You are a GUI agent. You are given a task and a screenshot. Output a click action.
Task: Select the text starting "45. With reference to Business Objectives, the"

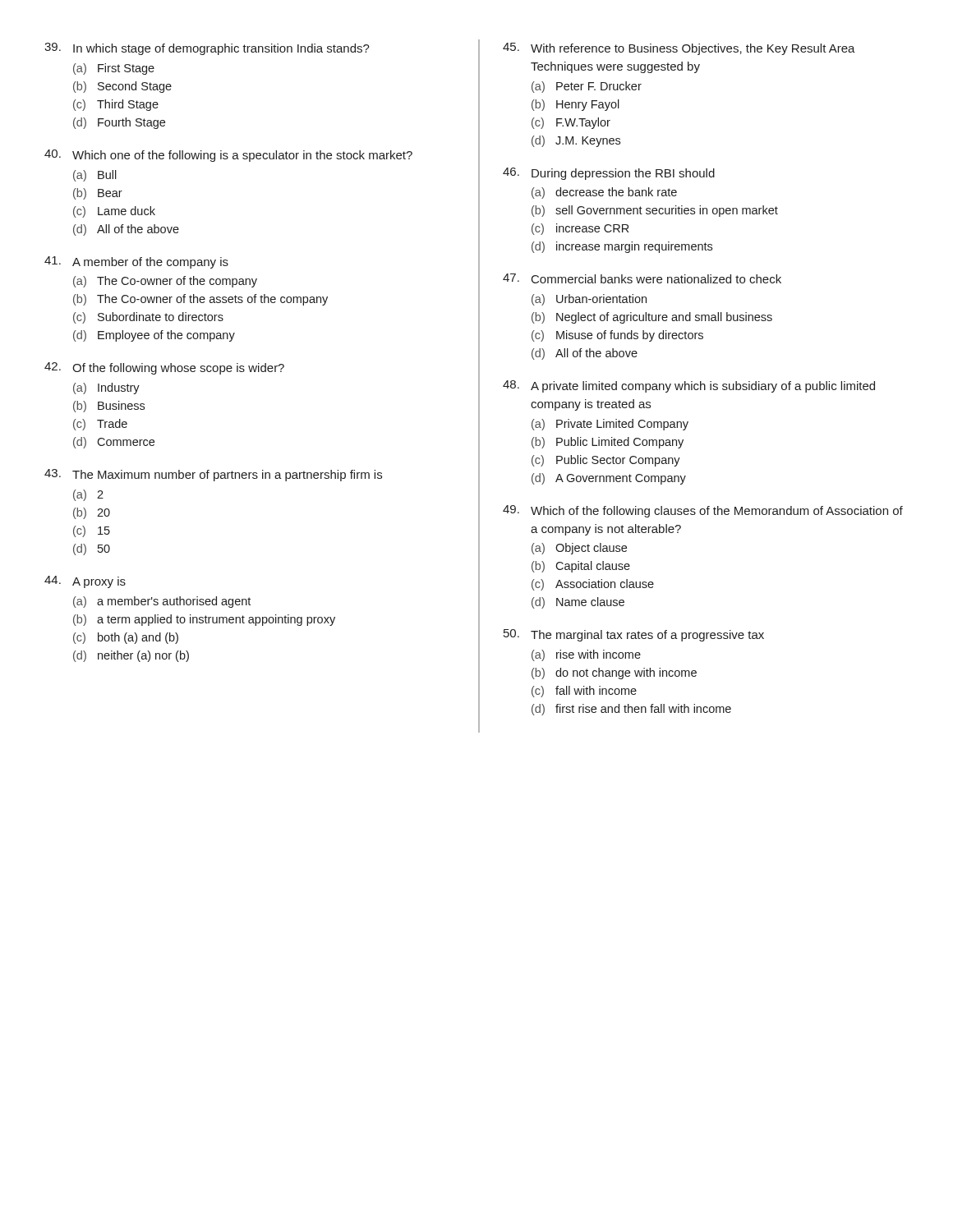[679, 49]
